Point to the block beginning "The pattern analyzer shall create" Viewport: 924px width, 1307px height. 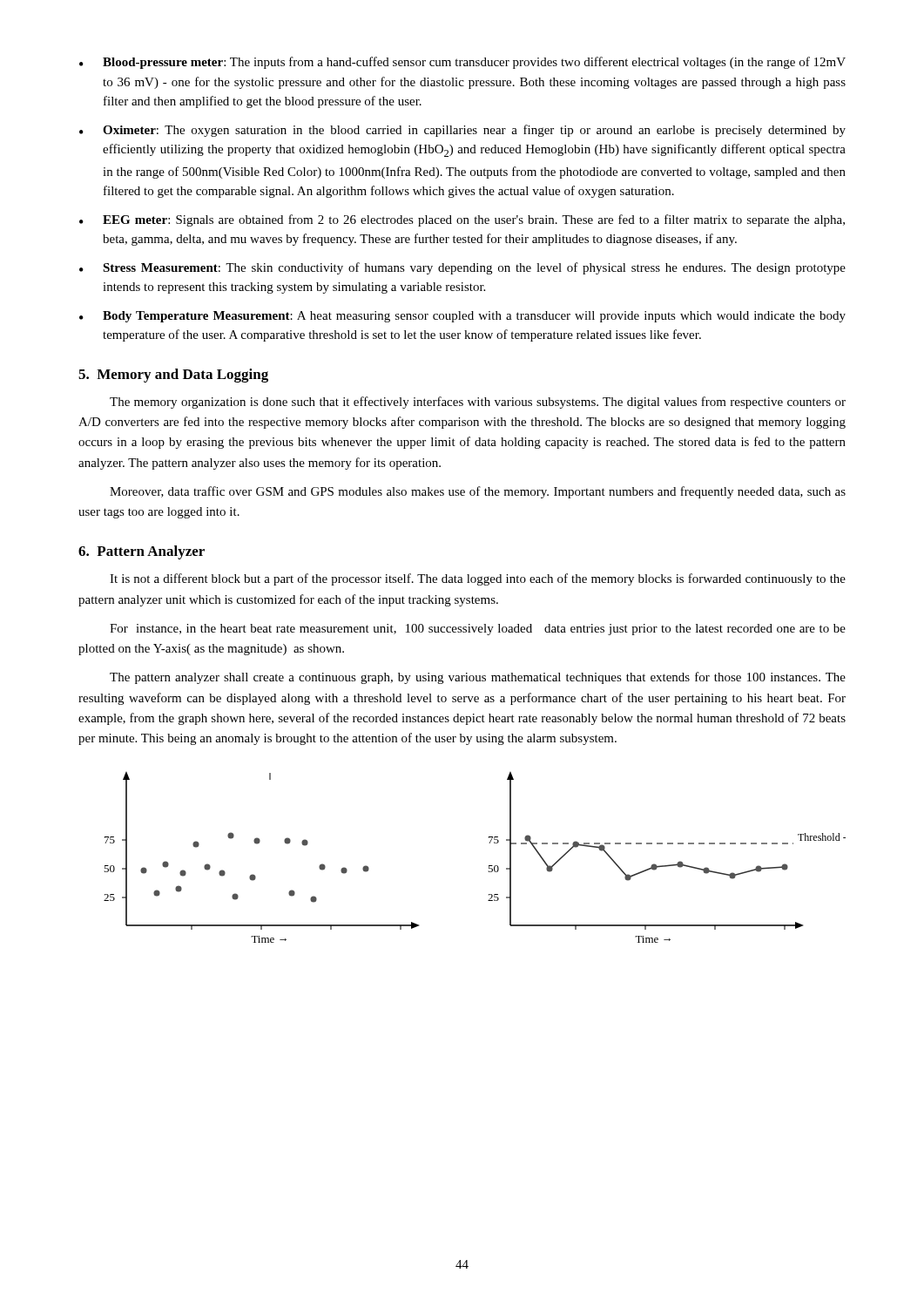point(462,708)
